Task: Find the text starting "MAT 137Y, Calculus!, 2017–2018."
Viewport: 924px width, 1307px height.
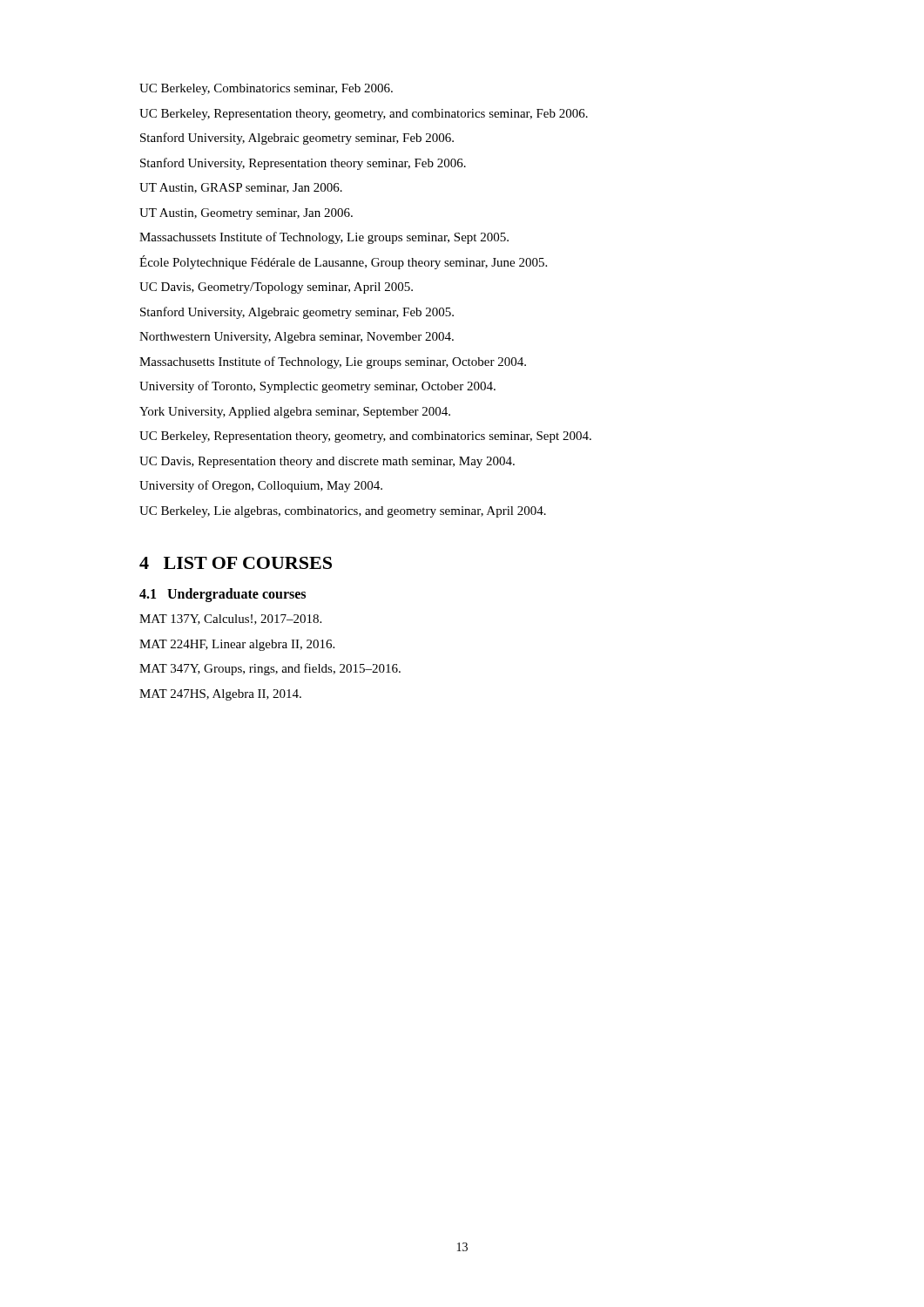Action: [x=231, y=619]
